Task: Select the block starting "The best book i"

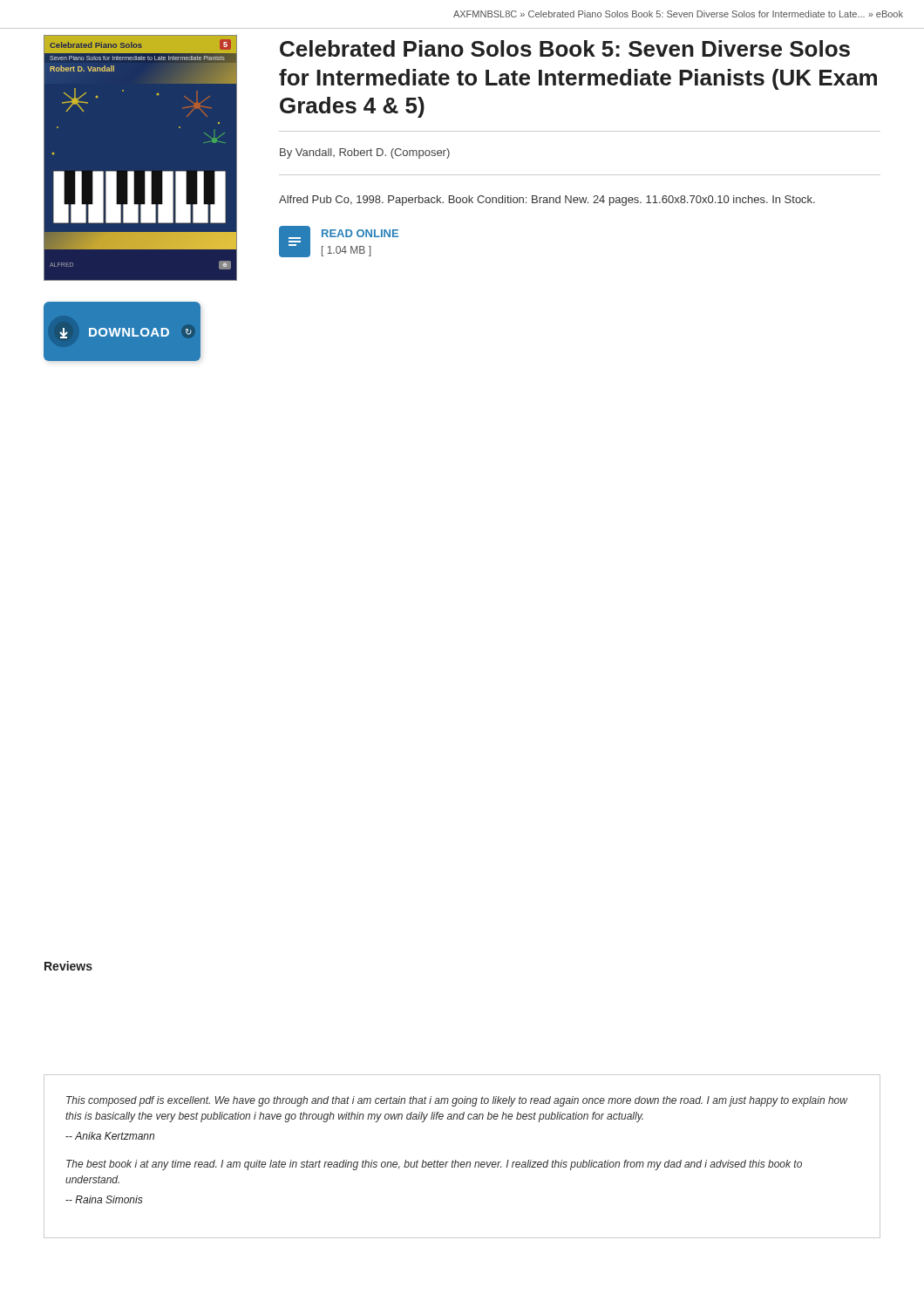Action: pos(434,1165)
